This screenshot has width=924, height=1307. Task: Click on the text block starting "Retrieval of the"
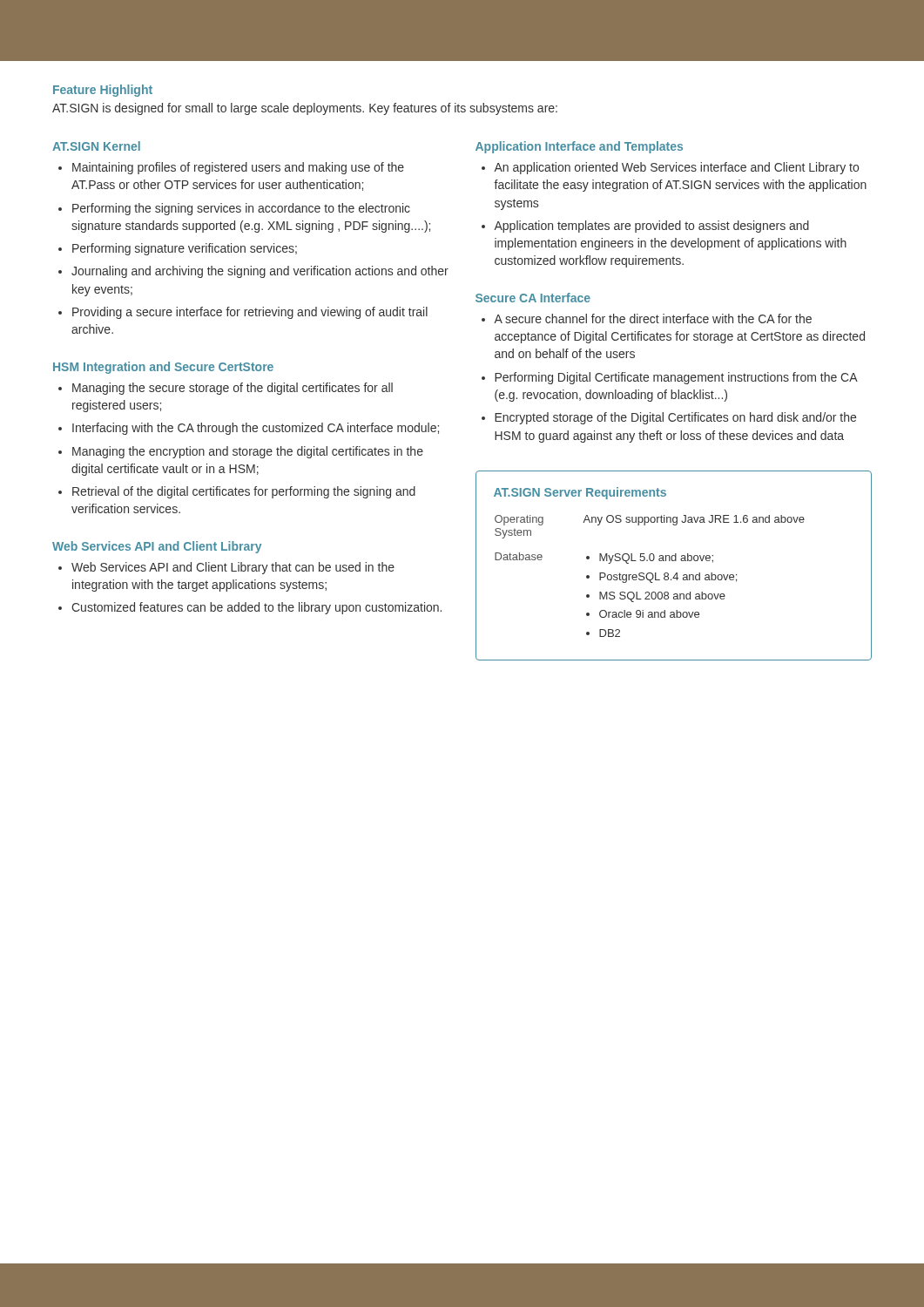[x=244, y=500]
